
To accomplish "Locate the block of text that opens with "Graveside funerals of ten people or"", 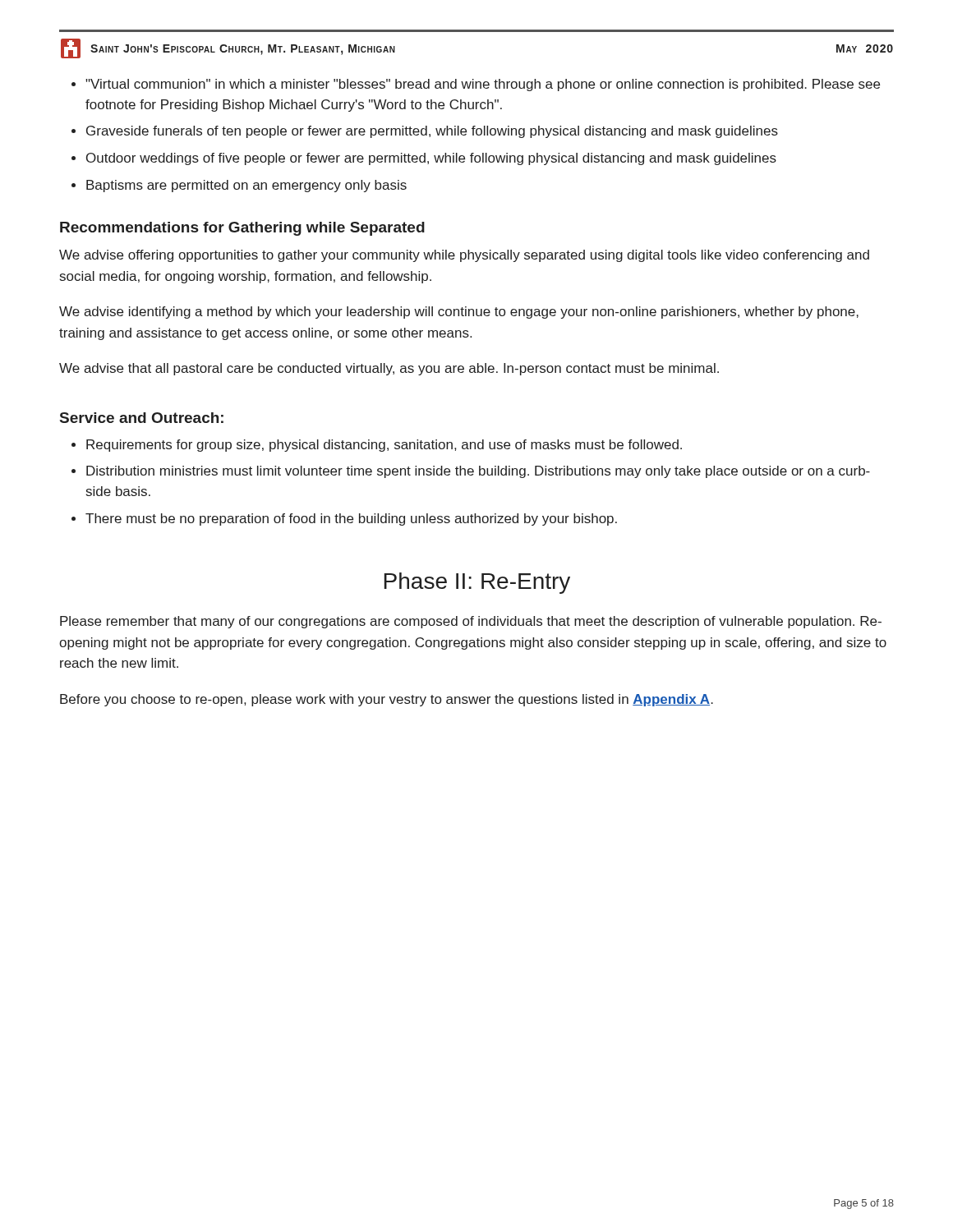I will [476, 132].
